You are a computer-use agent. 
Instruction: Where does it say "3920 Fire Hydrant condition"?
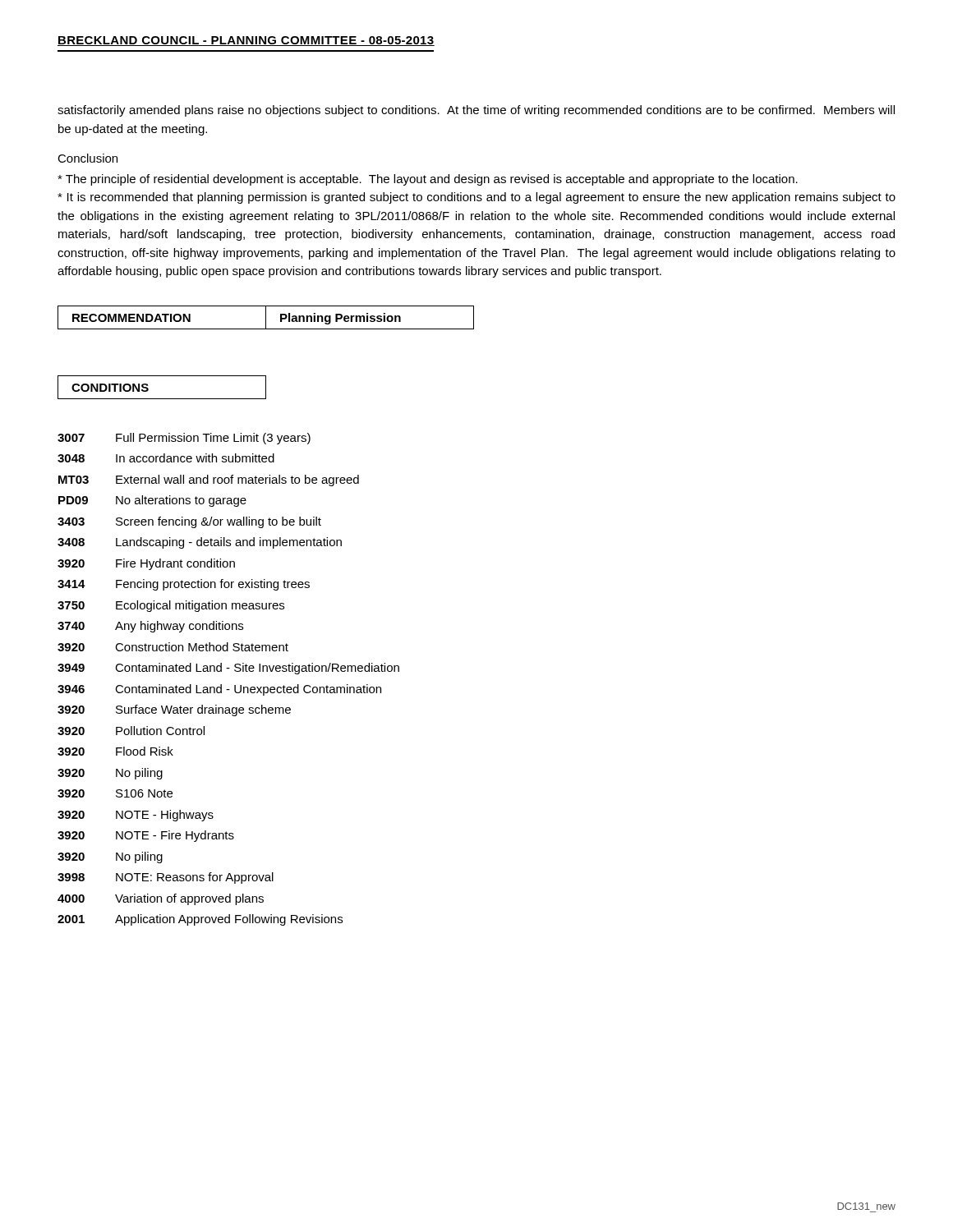pos(146,564)
